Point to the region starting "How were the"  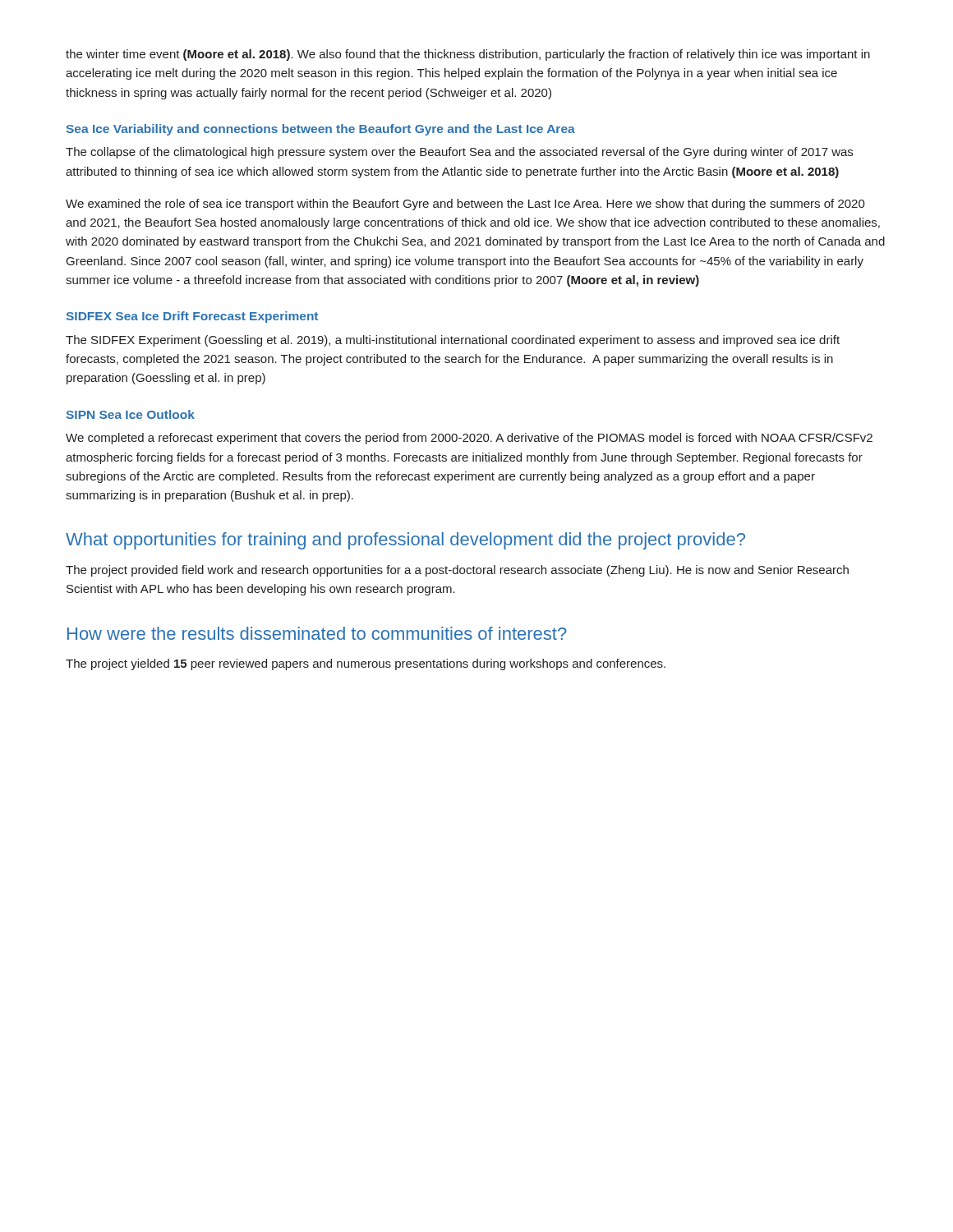click(x=316, y=633)
